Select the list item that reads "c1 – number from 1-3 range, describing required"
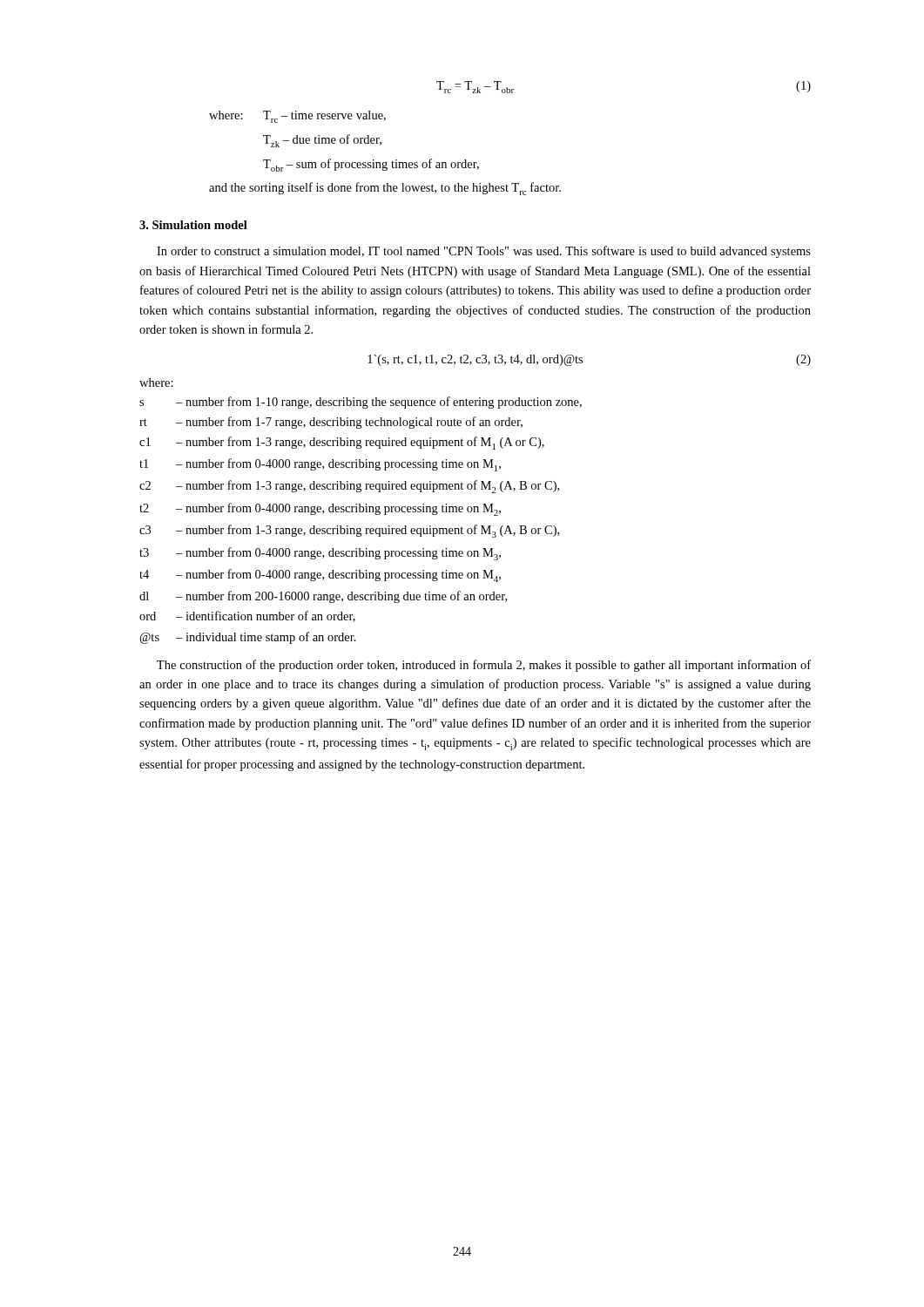Image resolution: width=924 pixels, height=1307 pixels. [342, 442]
